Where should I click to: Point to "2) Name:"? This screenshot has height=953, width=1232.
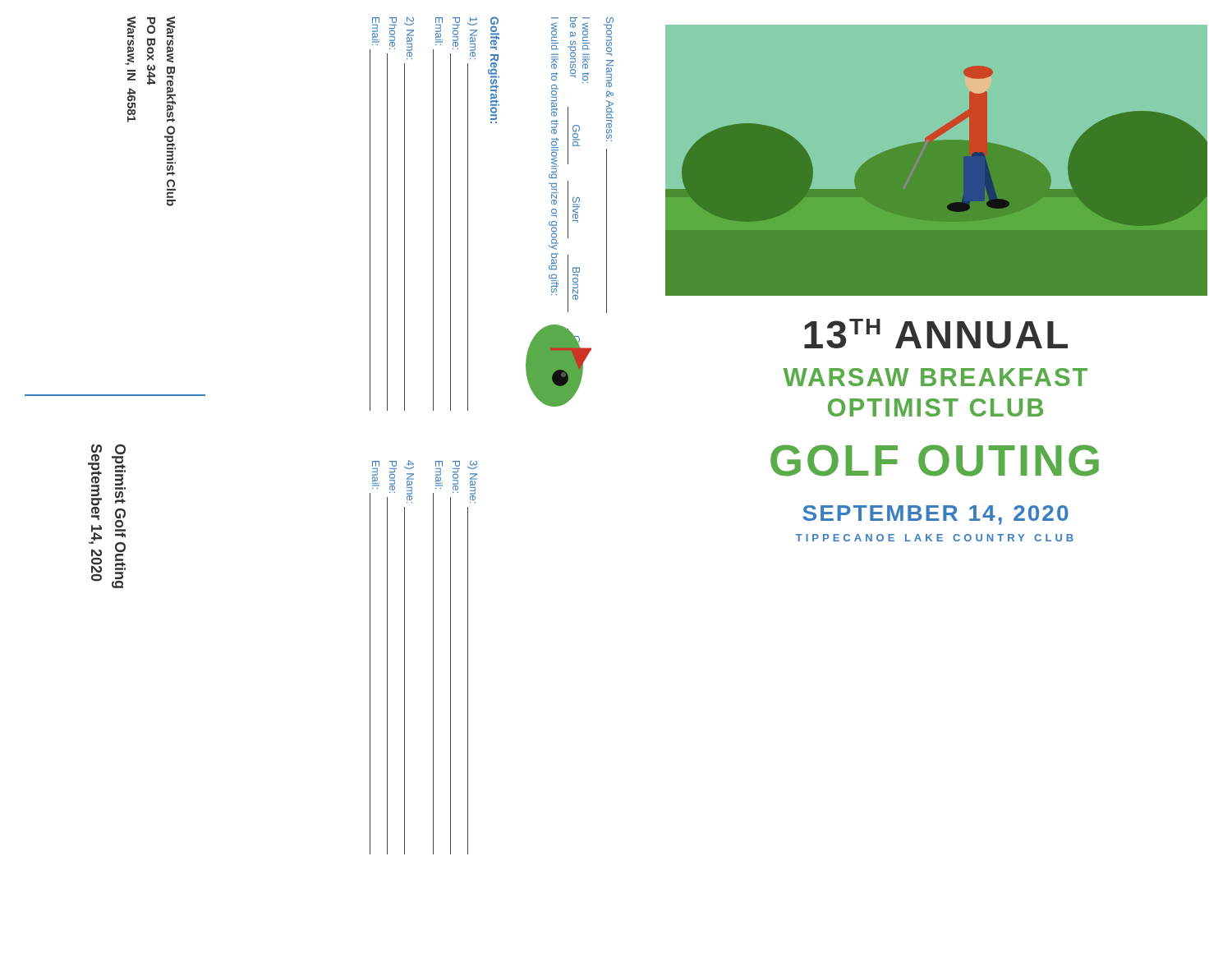coord(410,214)
